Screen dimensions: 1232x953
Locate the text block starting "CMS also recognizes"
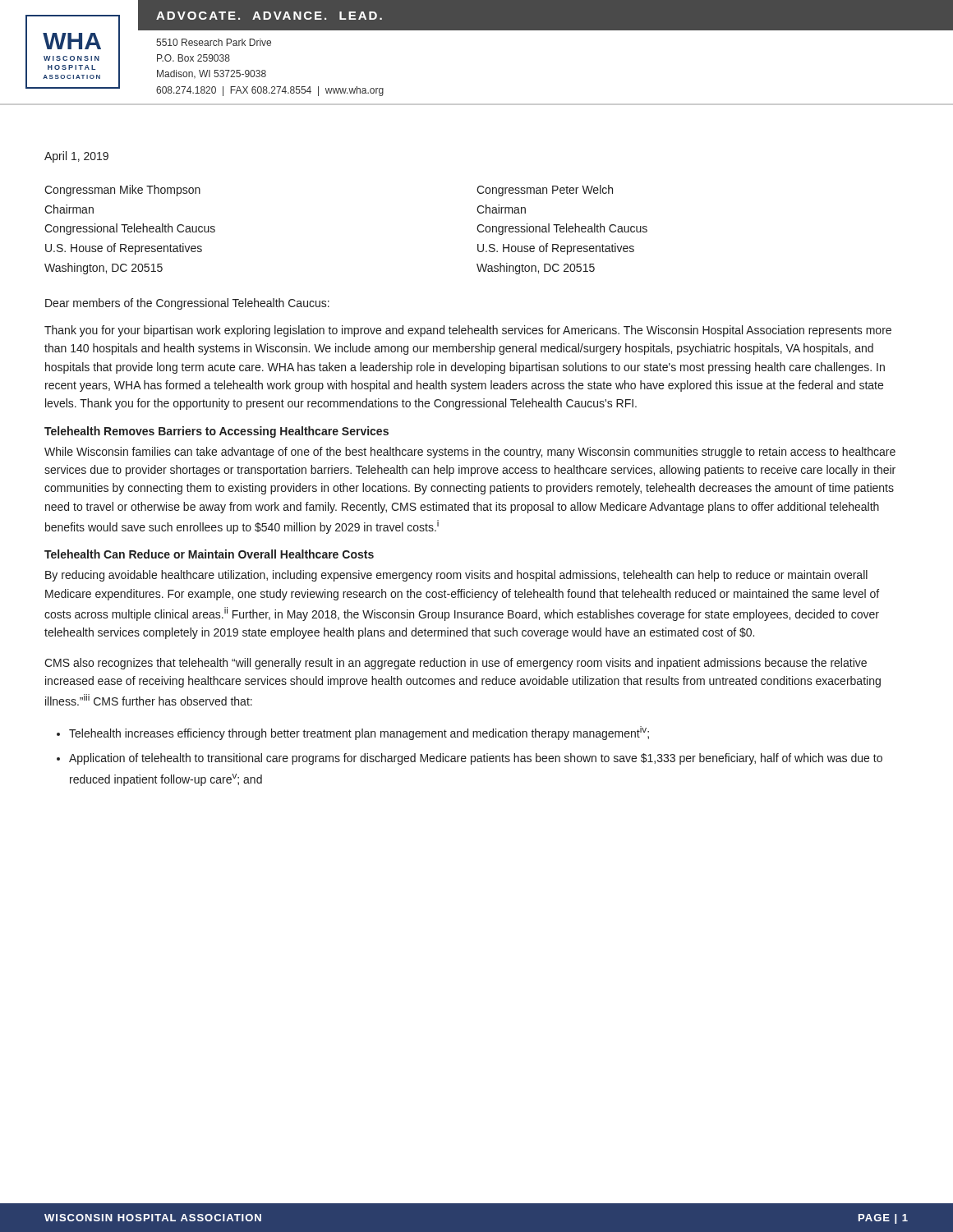tap(463, 682)
